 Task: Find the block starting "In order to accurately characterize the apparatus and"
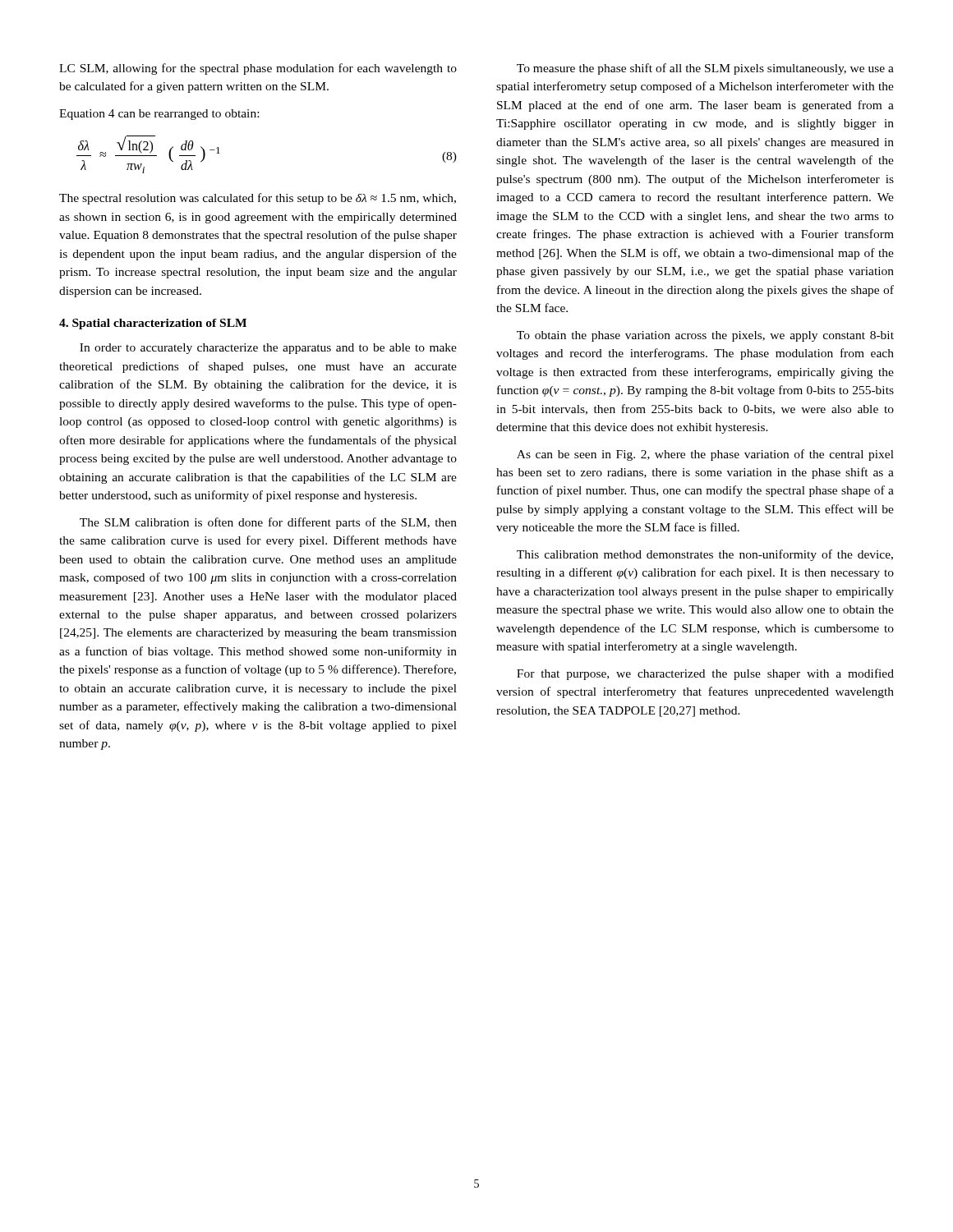pyautogui.click(x=258, y=546)
